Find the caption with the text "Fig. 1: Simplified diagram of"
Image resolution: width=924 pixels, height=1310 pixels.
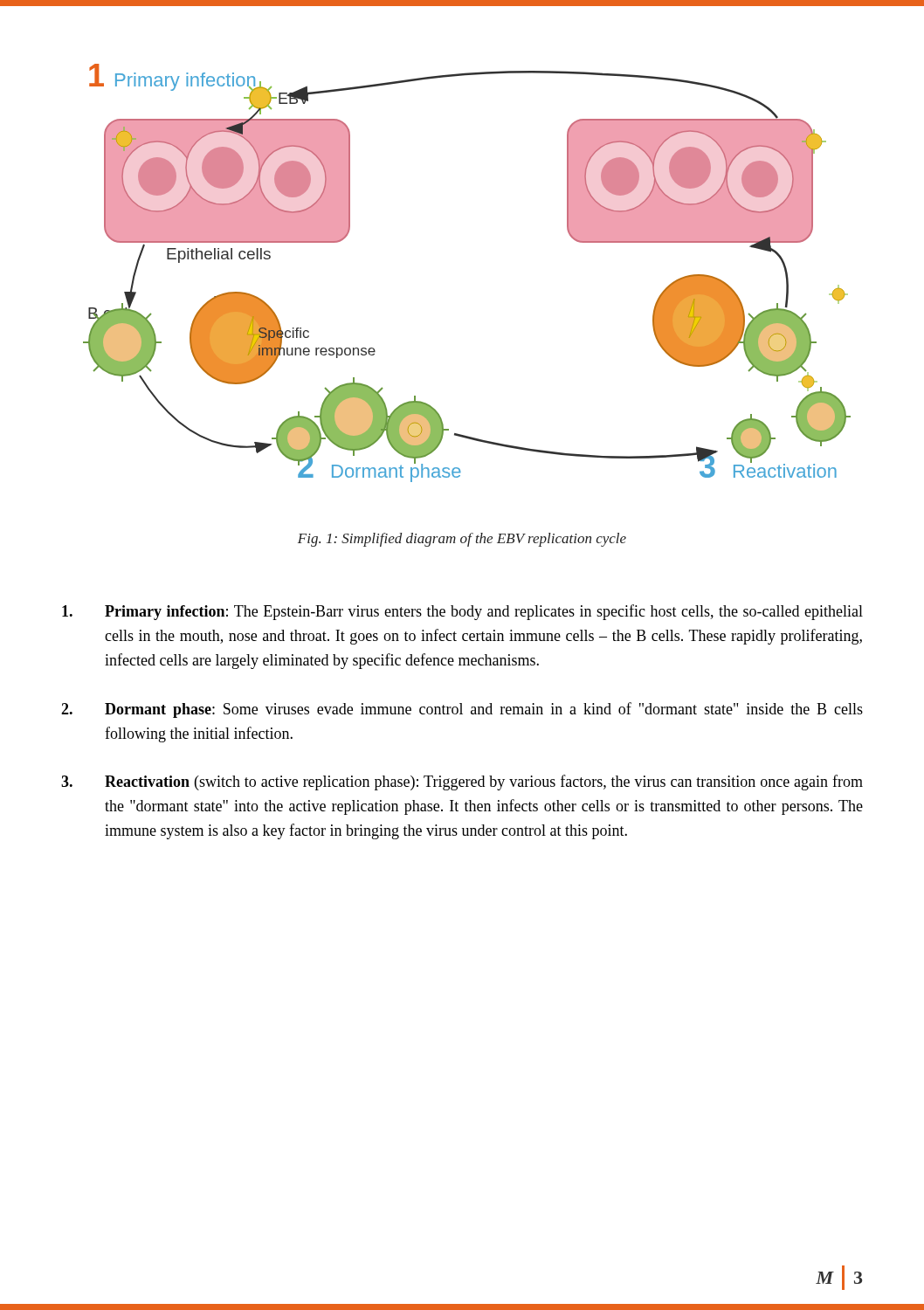[462, 538]
